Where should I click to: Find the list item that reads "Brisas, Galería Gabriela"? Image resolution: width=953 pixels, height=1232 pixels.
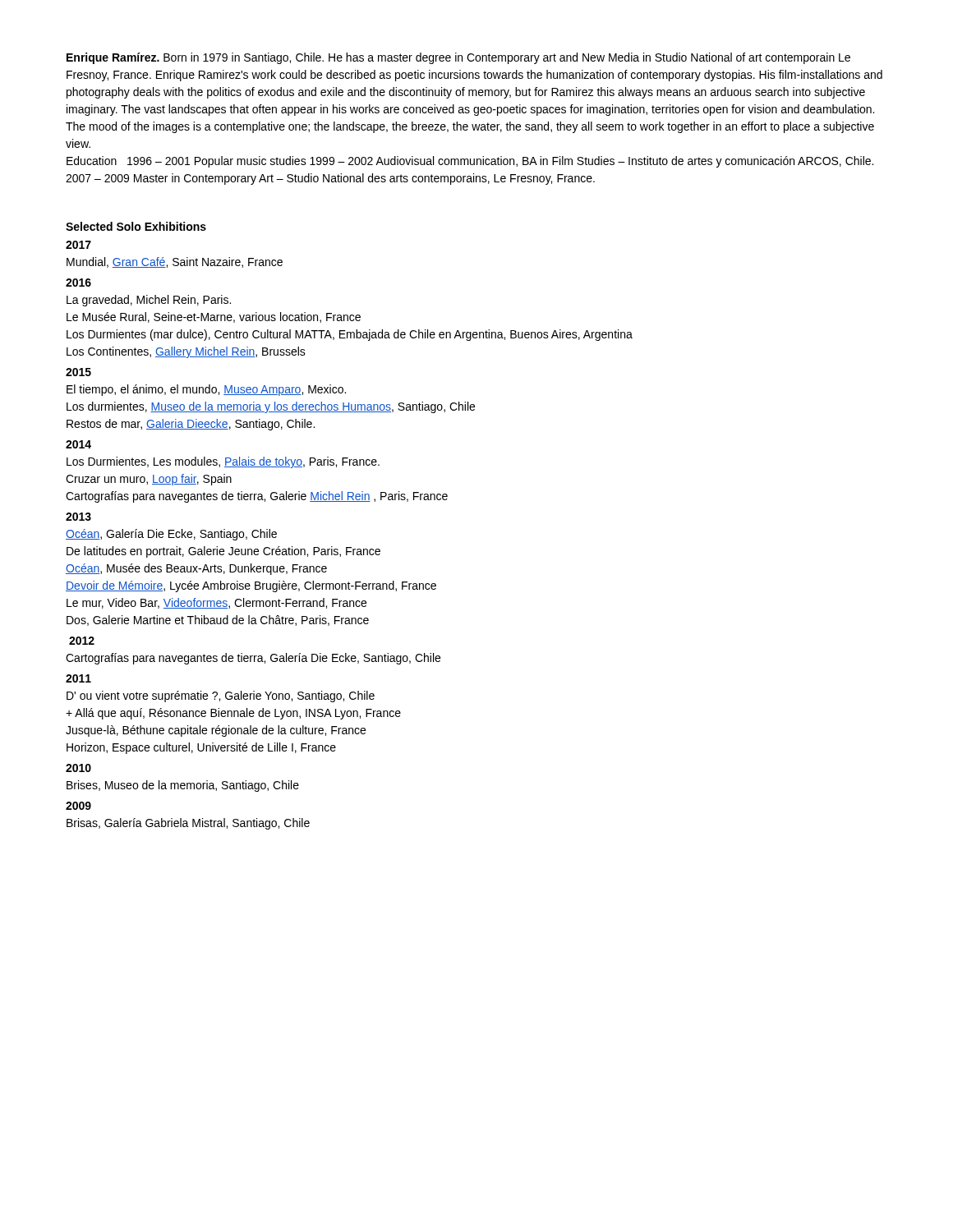click(x=188, y=823)
